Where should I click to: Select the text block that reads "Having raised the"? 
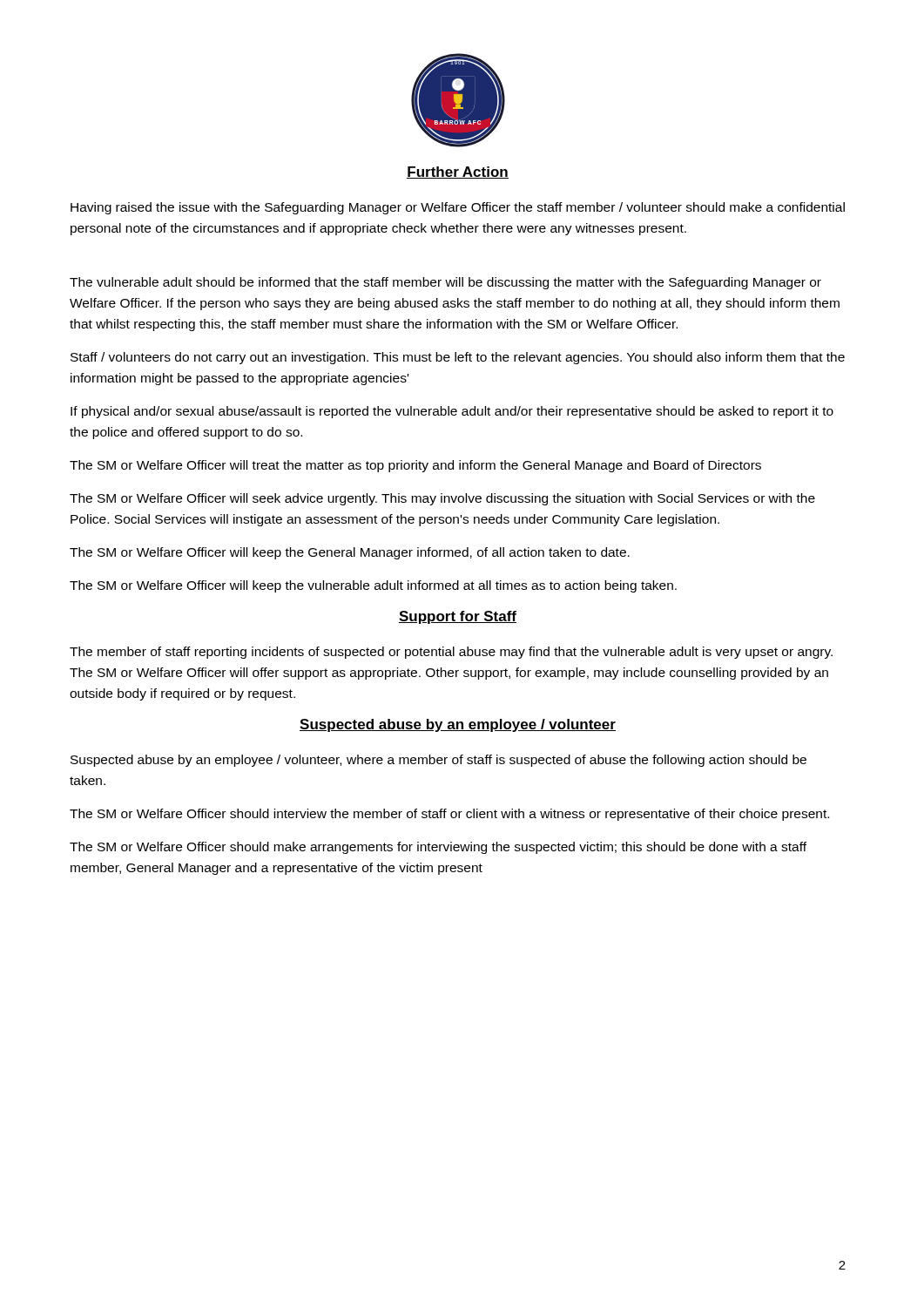click(458, 217)
